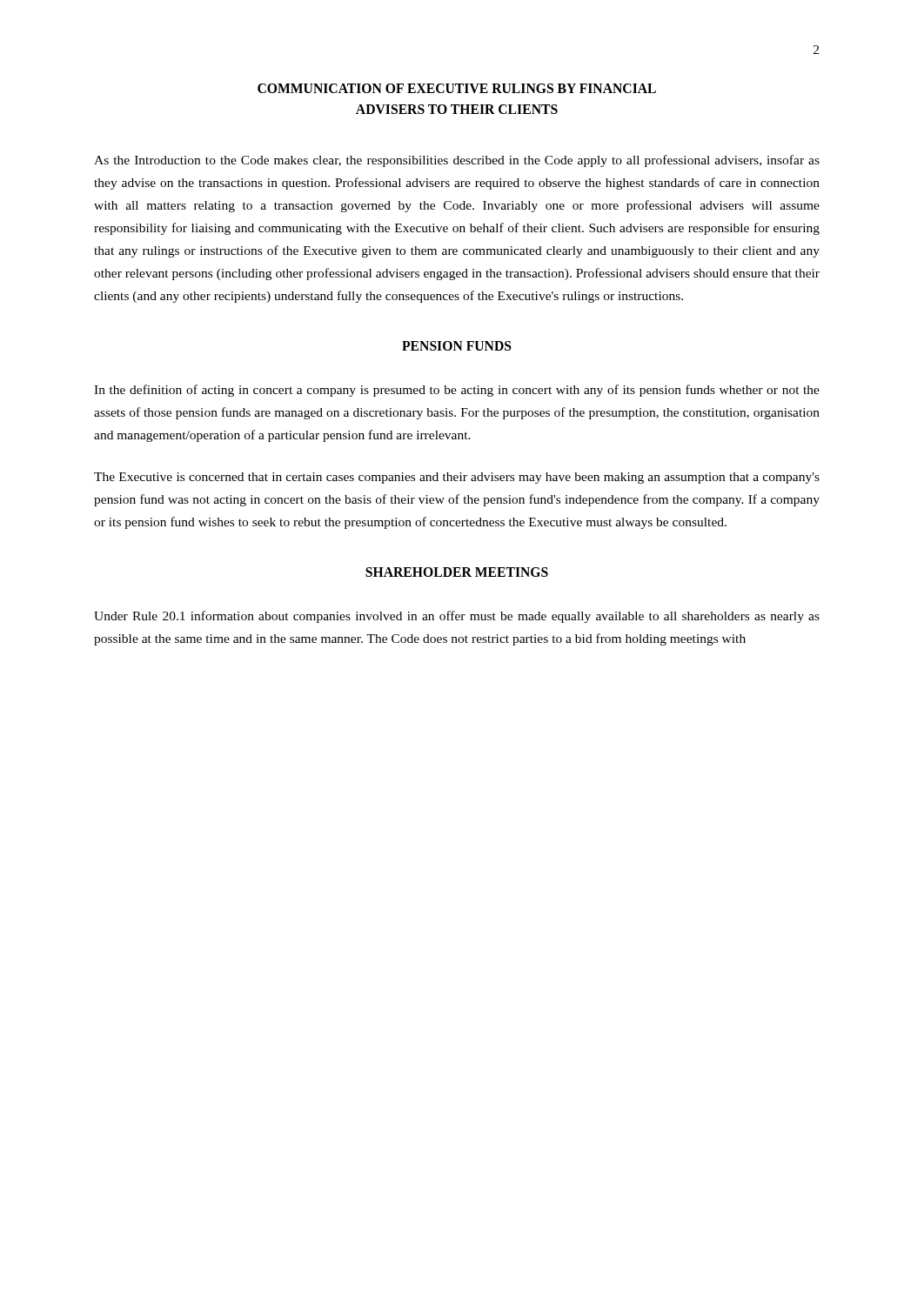Find the text block containing "The Executive is concerned"
Screen dimensions: 1305x924
[457, 499]
